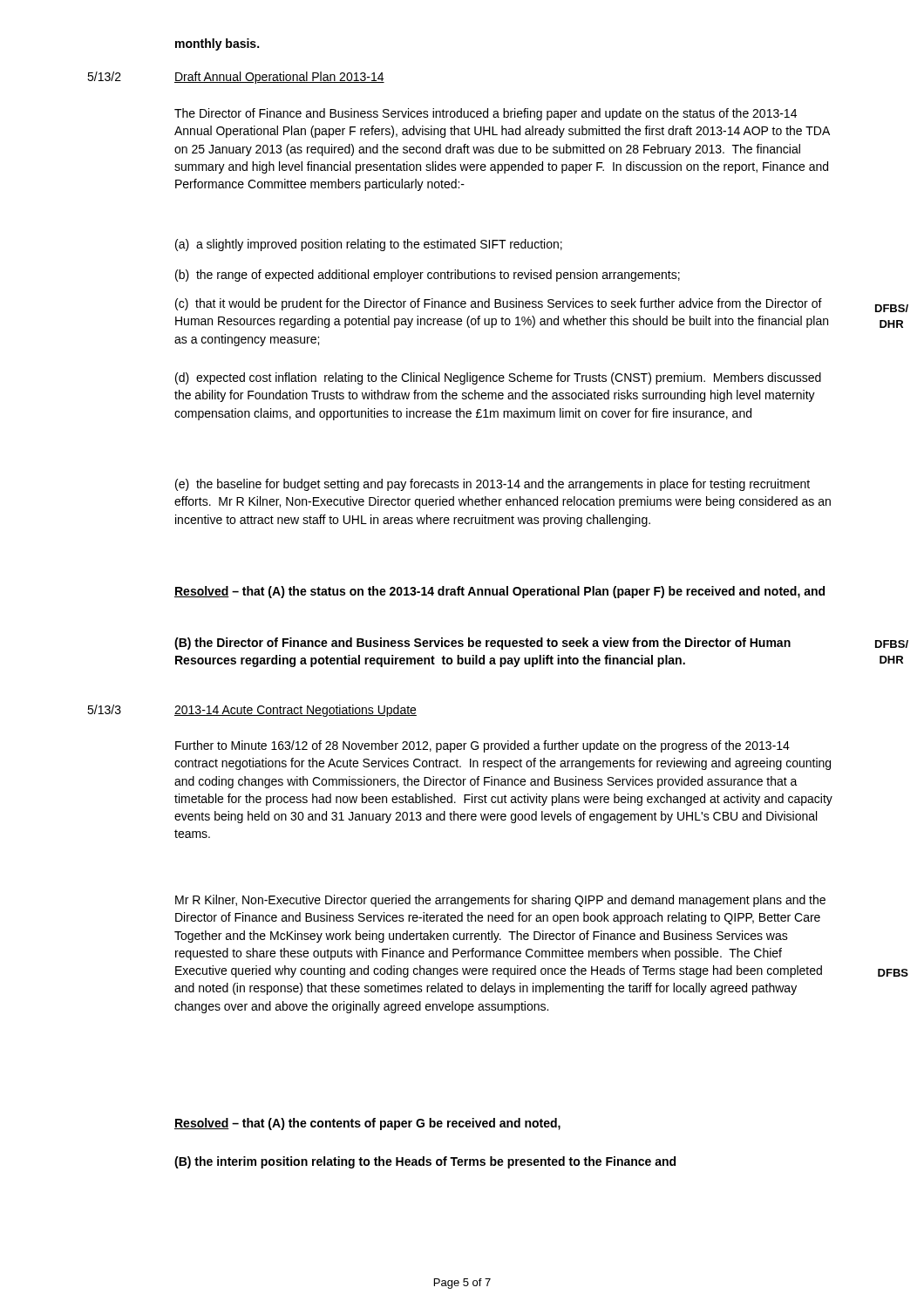This screenshot has width=924, height=1308.
Task: Point to the block beginning "(B) the Director"
Action: click(483, 652)
